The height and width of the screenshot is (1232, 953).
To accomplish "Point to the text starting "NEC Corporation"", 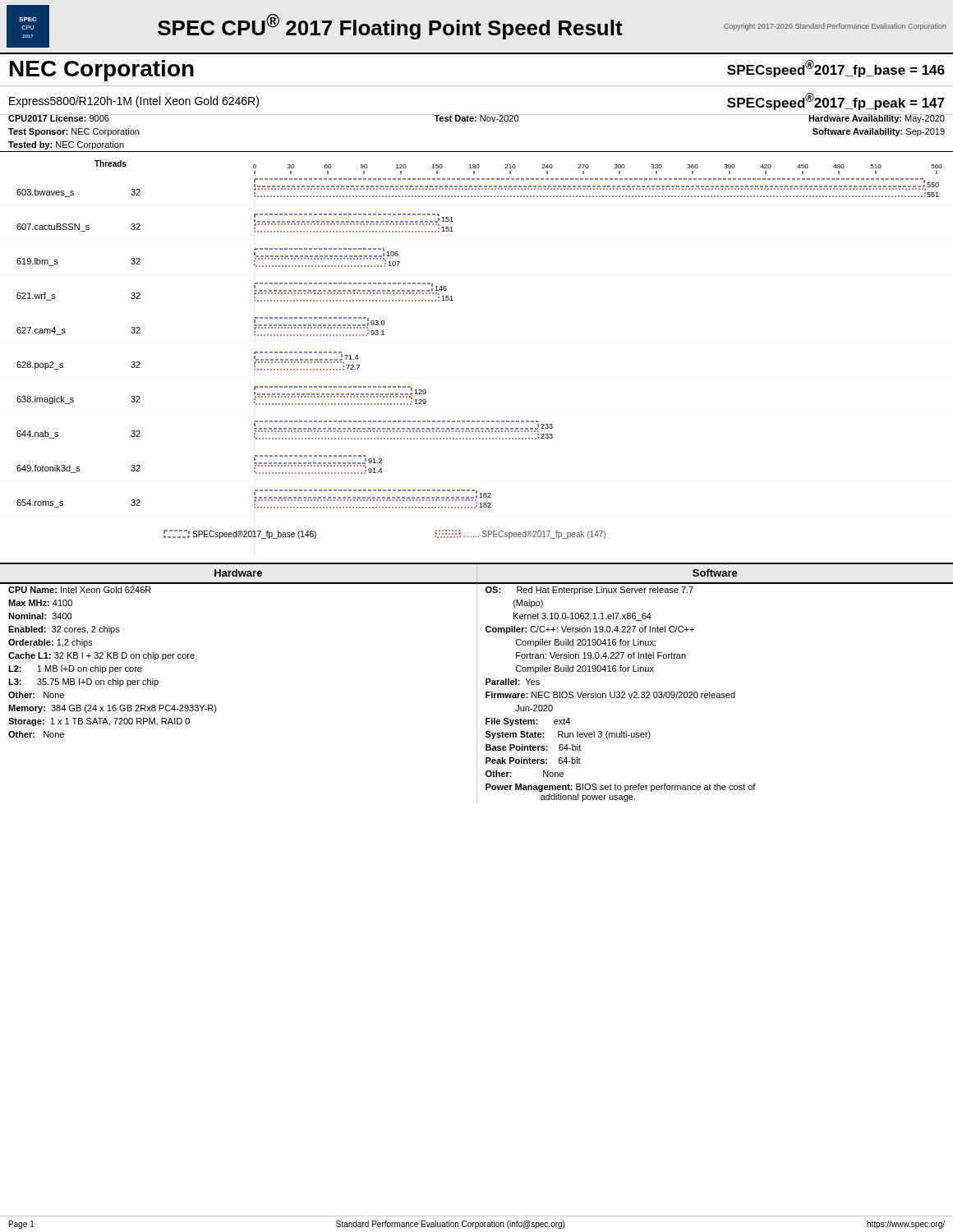I will [x=101, y=69].
